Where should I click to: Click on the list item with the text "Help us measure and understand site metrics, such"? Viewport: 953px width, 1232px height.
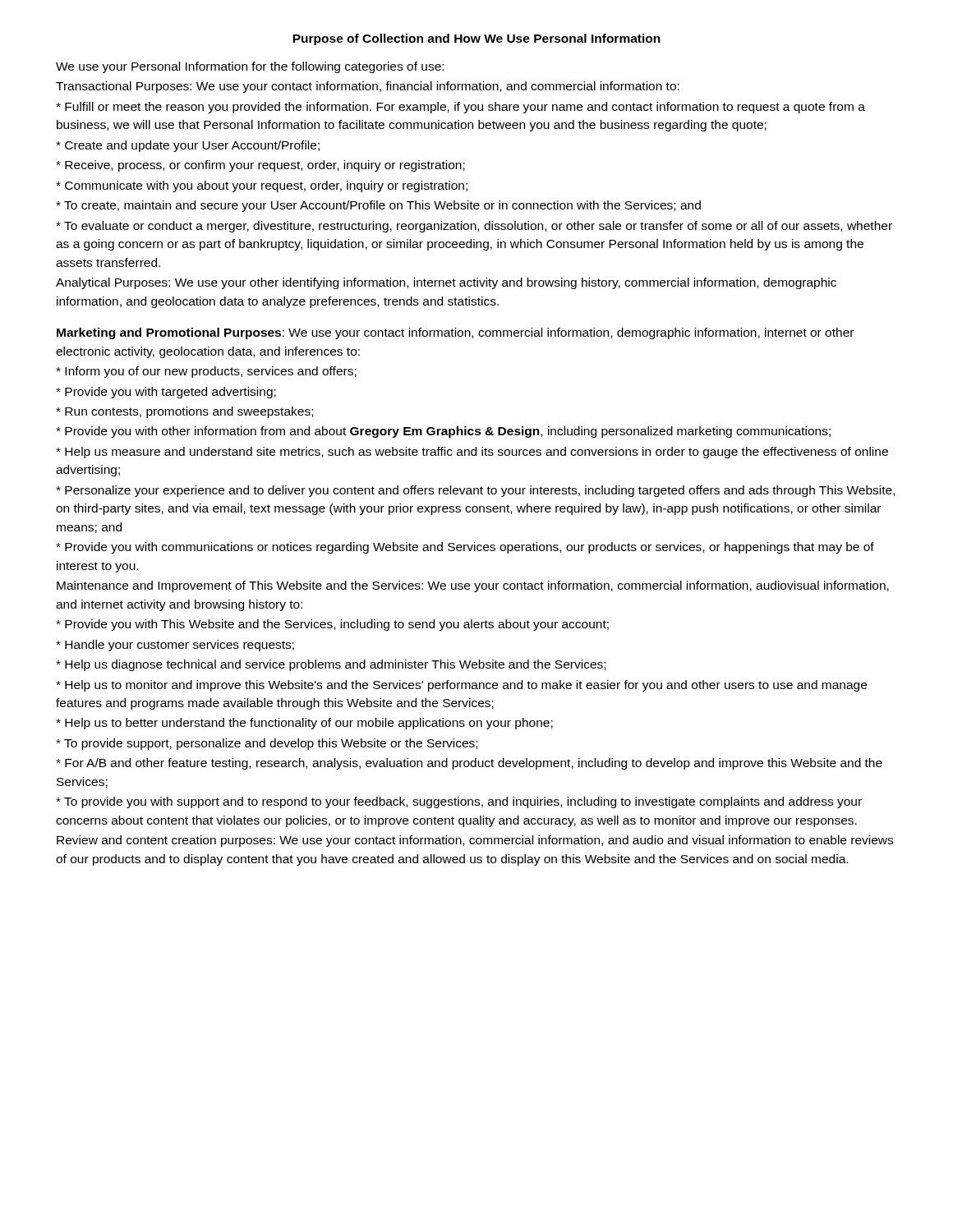[472, 460]
